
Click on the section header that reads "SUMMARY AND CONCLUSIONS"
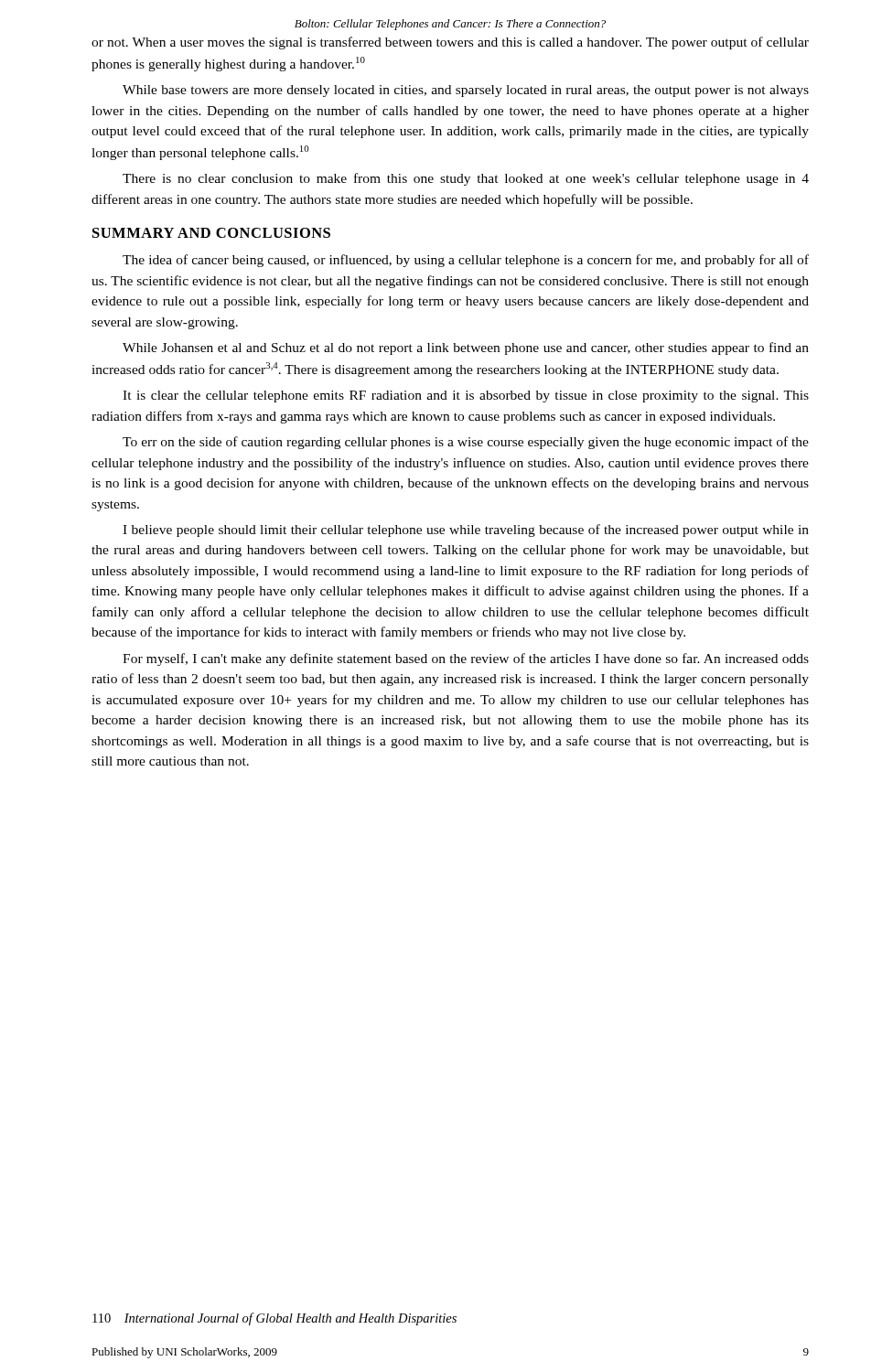click(x=211, y=233)
